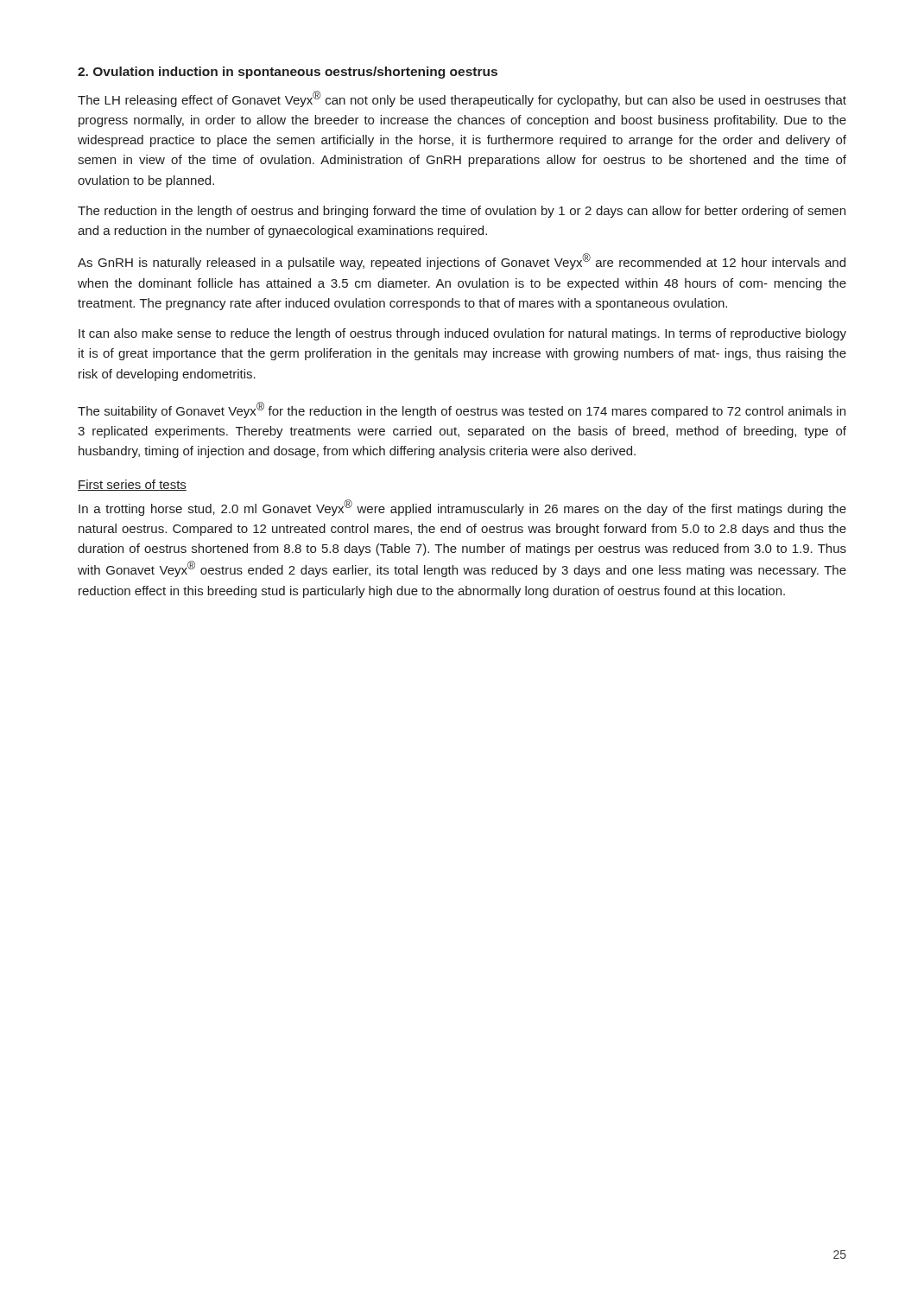Image resolution: width=924 pixels, height=1296 pixels.
Task: Locate the block starting "The suitability of"
Action: (x=462, y=430)
